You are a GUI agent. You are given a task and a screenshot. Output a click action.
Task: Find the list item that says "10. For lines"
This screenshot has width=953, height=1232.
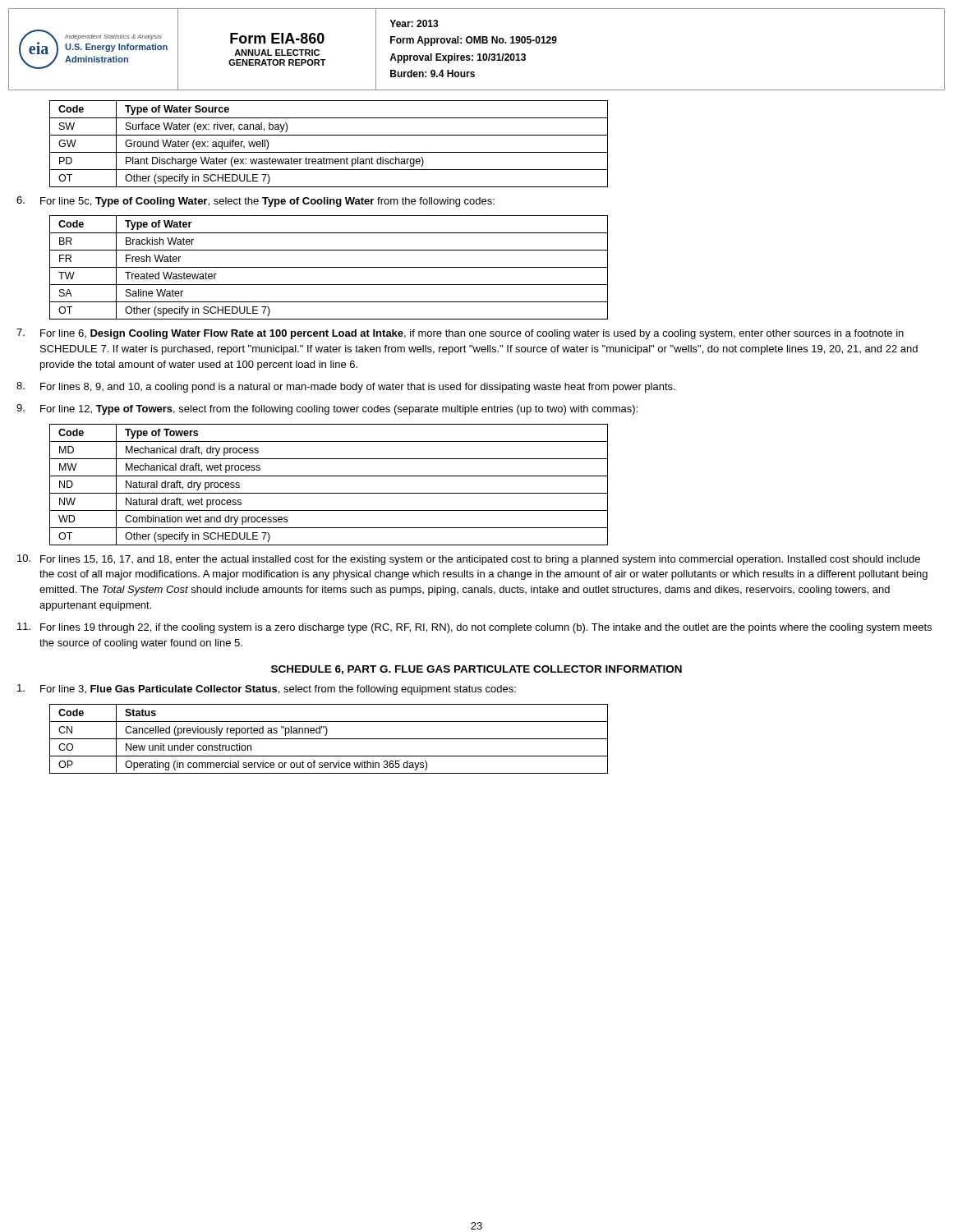click(x=476, y=583)
